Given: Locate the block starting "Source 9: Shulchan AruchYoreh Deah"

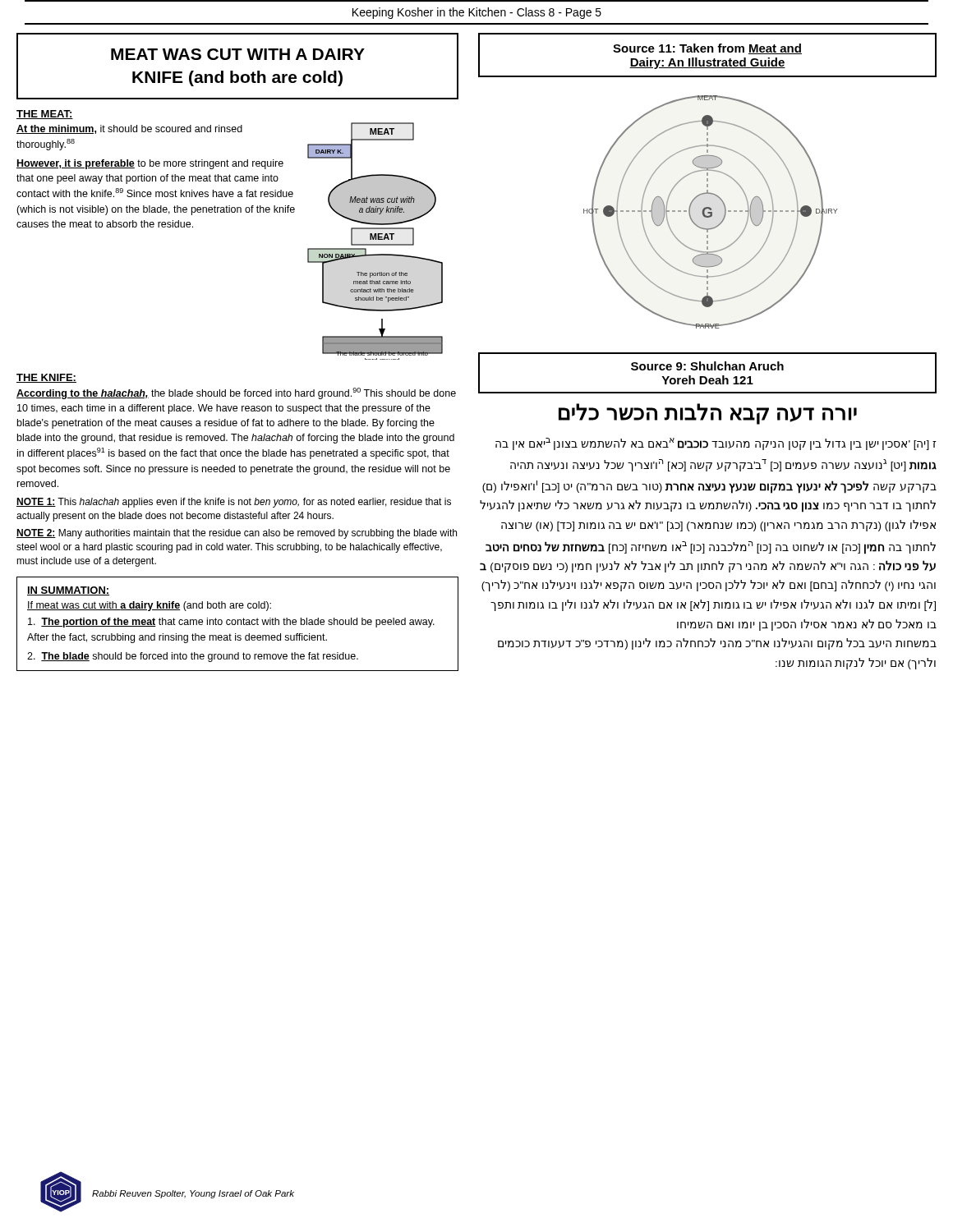Looking at the screenshot, I should [x=707, y=373].
